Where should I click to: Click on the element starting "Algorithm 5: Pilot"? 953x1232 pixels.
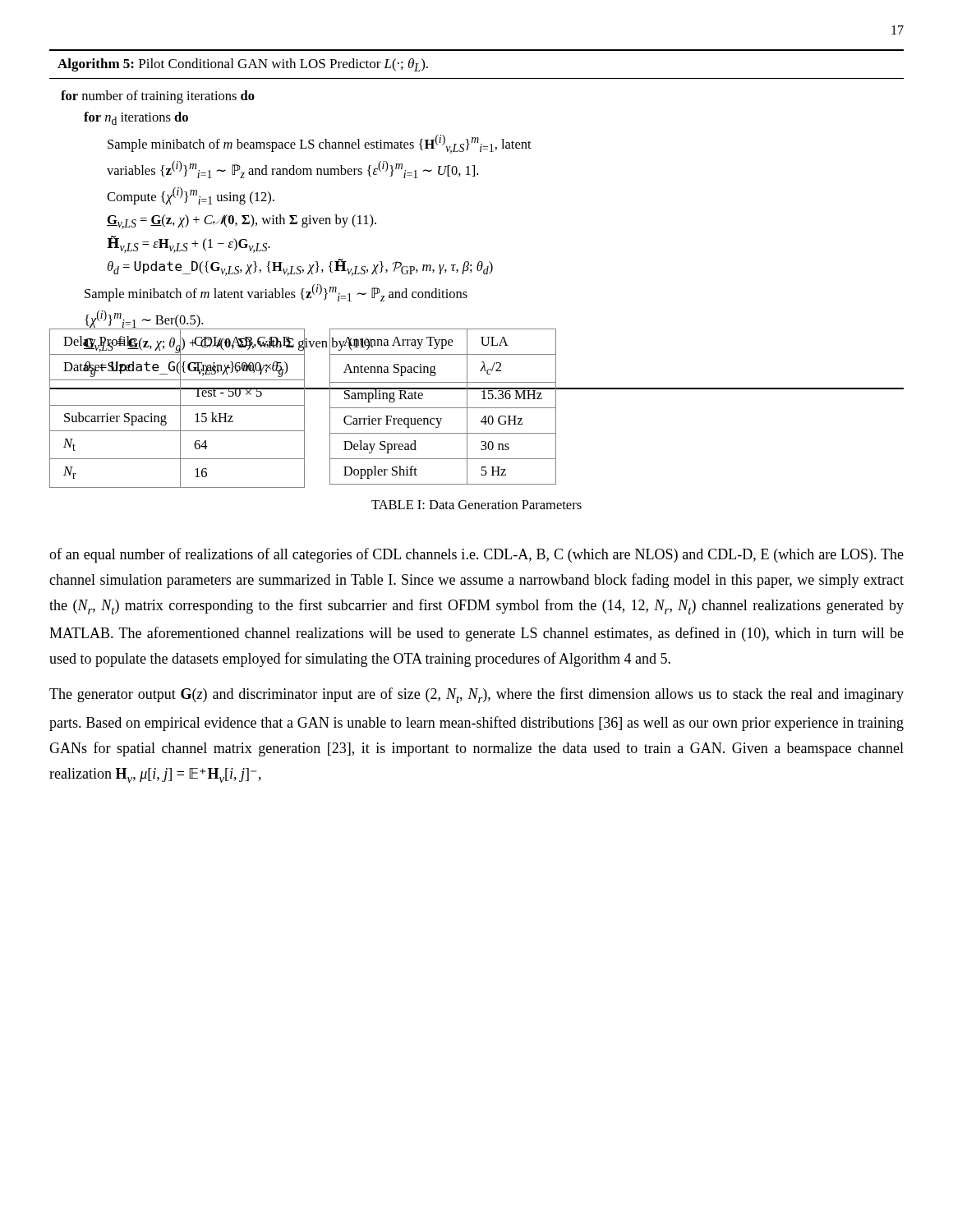point(243,65)
